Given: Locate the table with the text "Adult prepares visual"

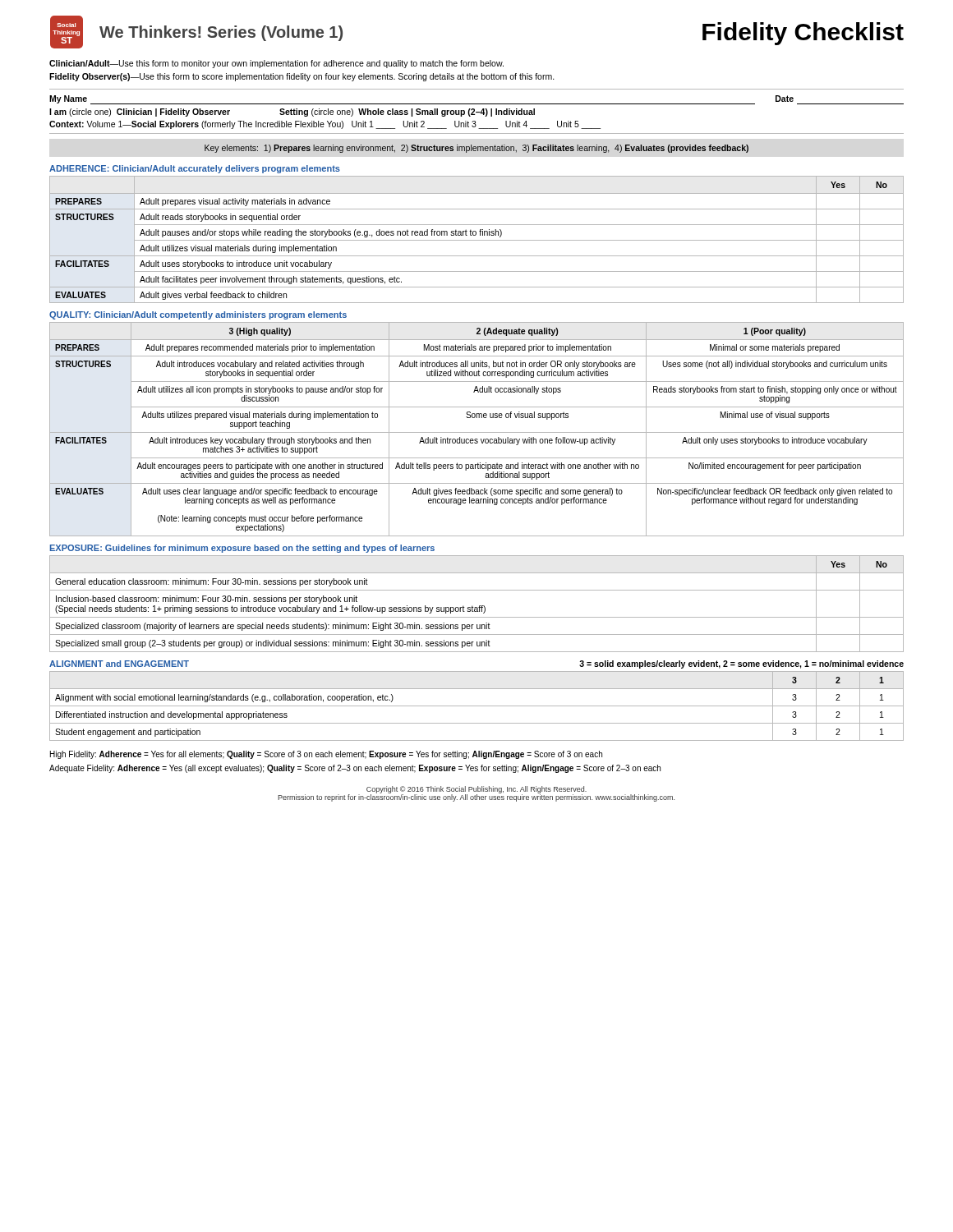Looking at the screenshot, I should coord(476,239).
